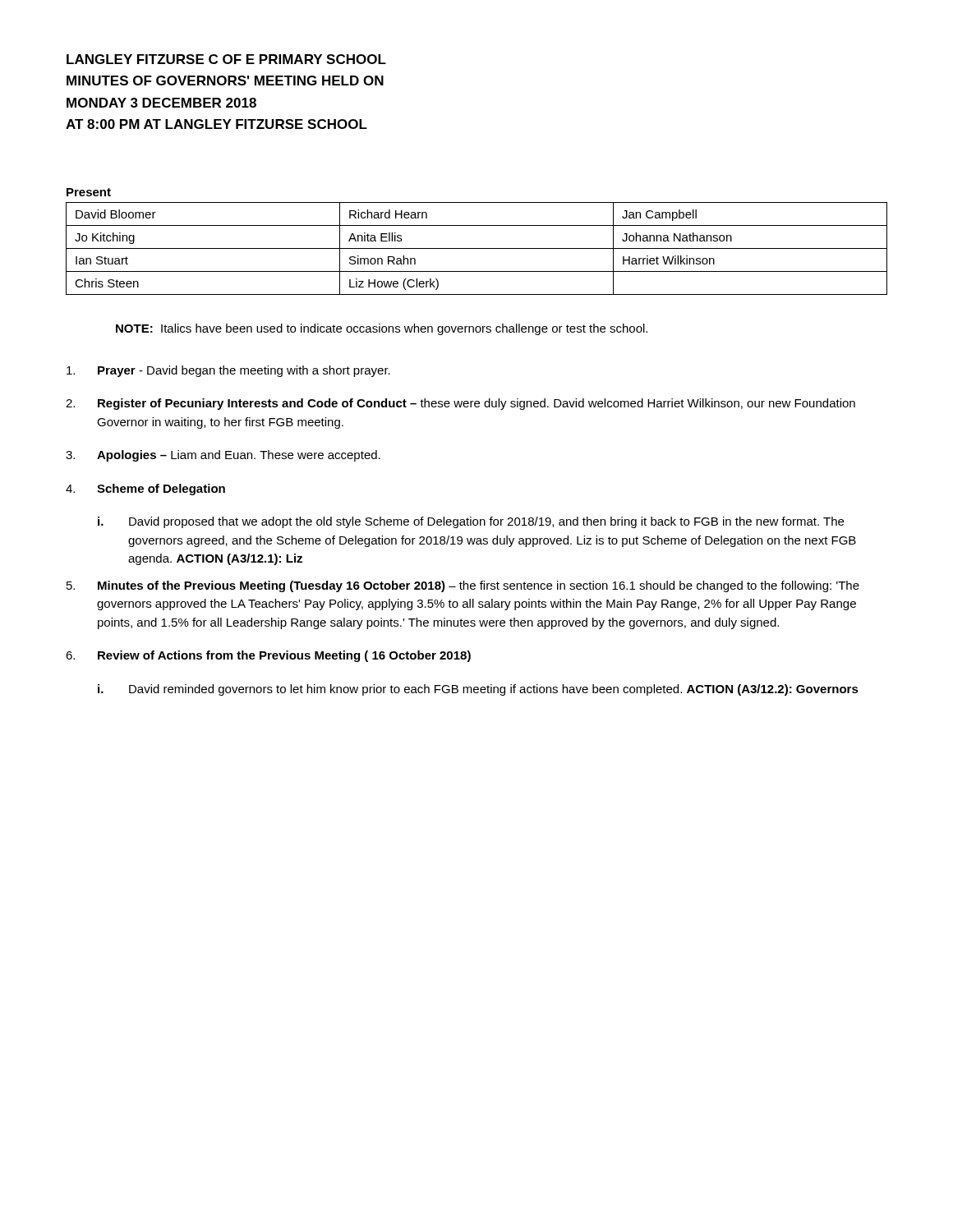This screenshot has width=953, height=1232.
Task: Find the section header on this page that starts "Present David Bloomer"
Action: [x=476, y=240]
